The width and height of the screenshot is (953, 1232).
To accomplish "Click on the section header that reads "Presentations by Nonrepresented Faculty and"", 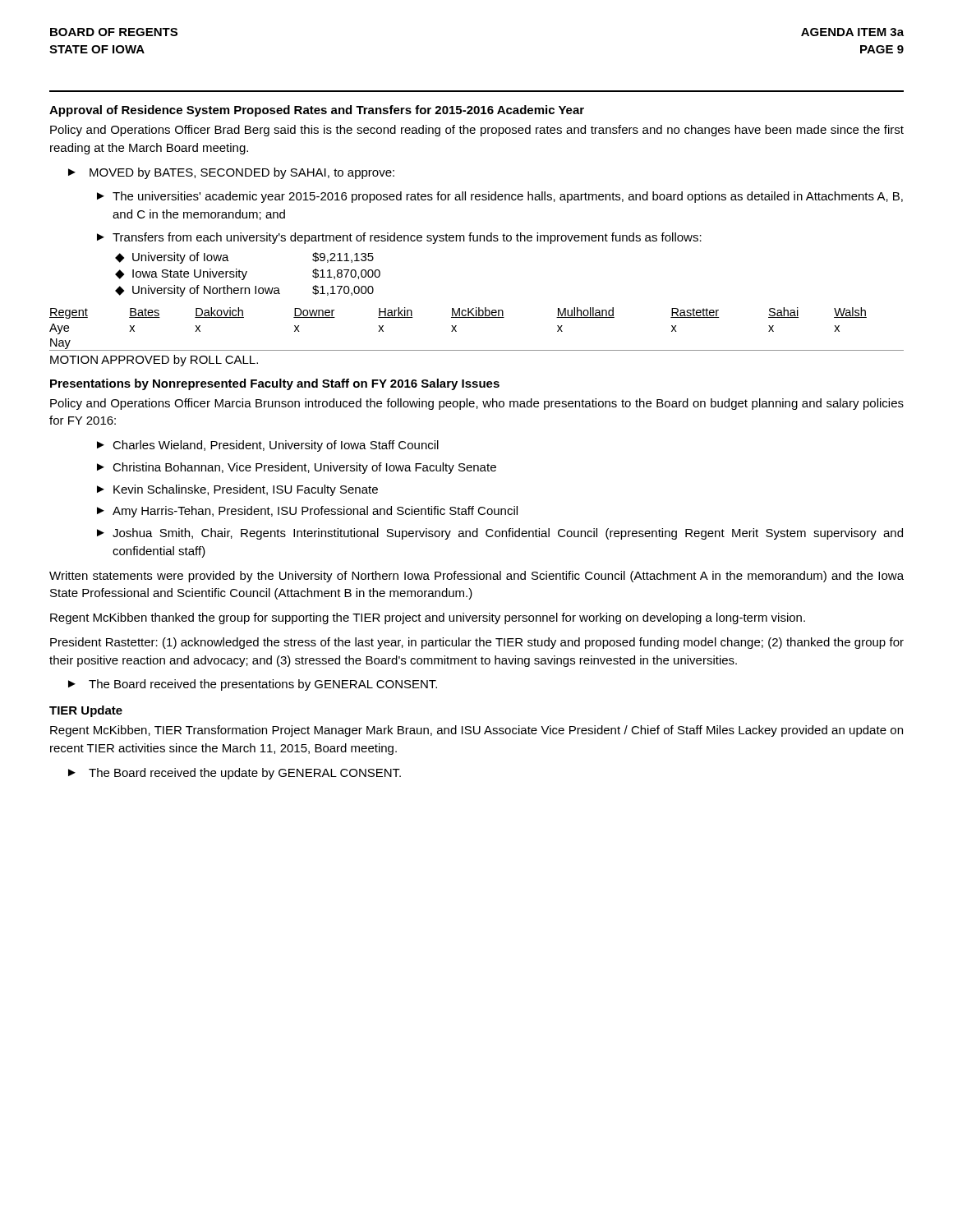I will click(x=275, y=383).
